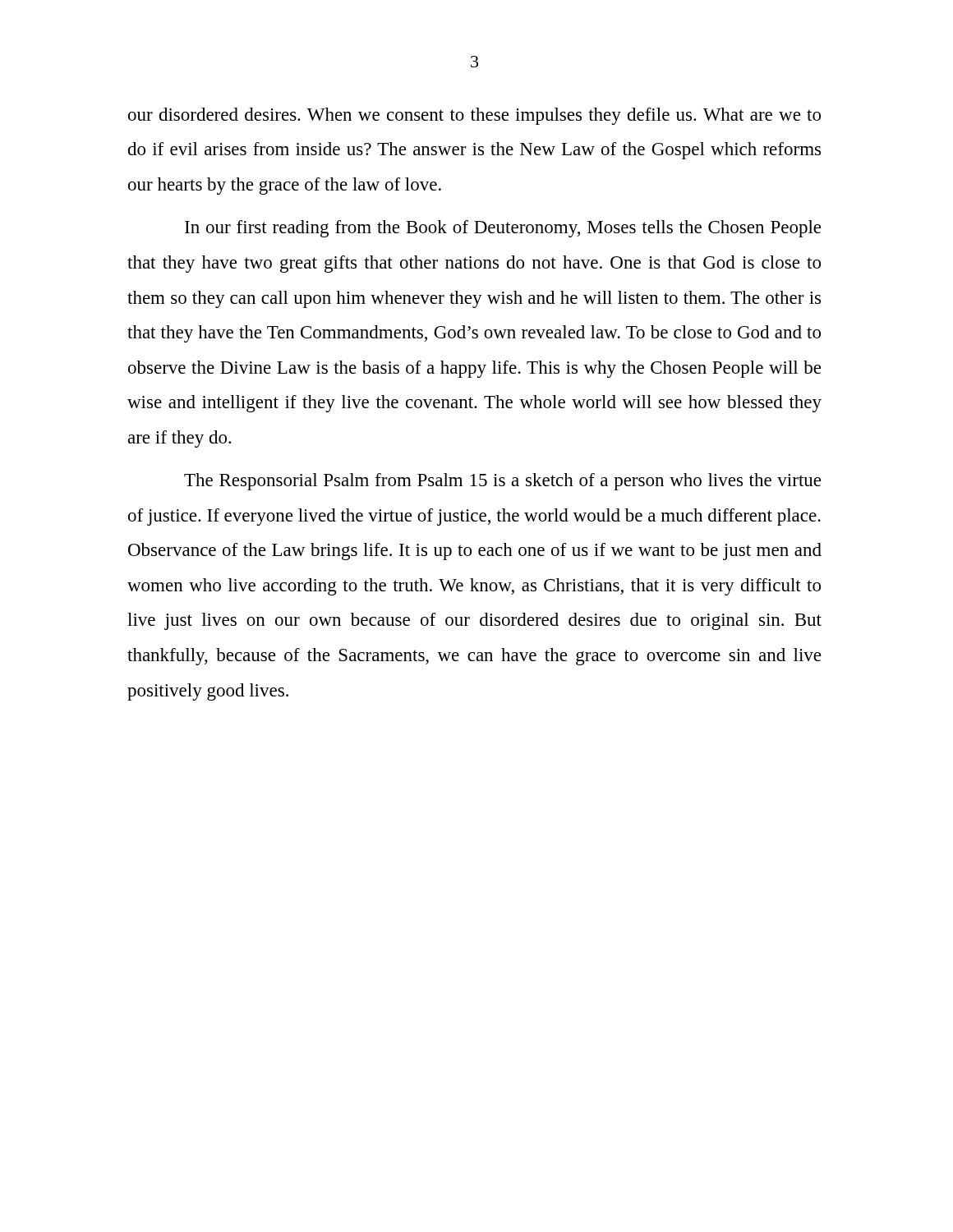Viewport: 953px width, 1232px height.
Task: Find the text block with the text "our disordered desires. When we consent to these"
Action: (x=474, y=150)
